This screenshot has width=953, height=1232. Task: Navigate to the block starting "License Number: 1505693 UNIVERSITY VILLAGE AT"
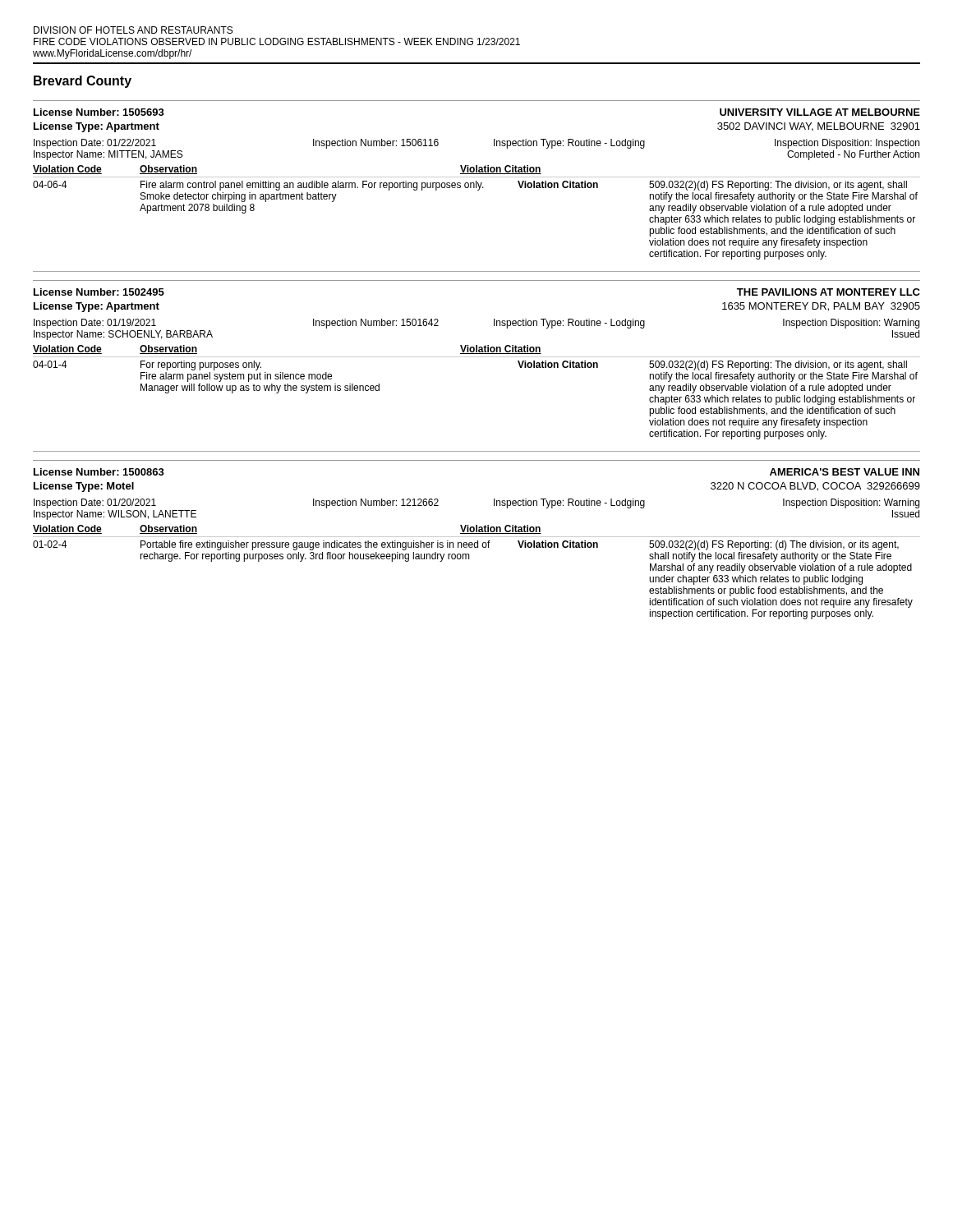[94, 112]
